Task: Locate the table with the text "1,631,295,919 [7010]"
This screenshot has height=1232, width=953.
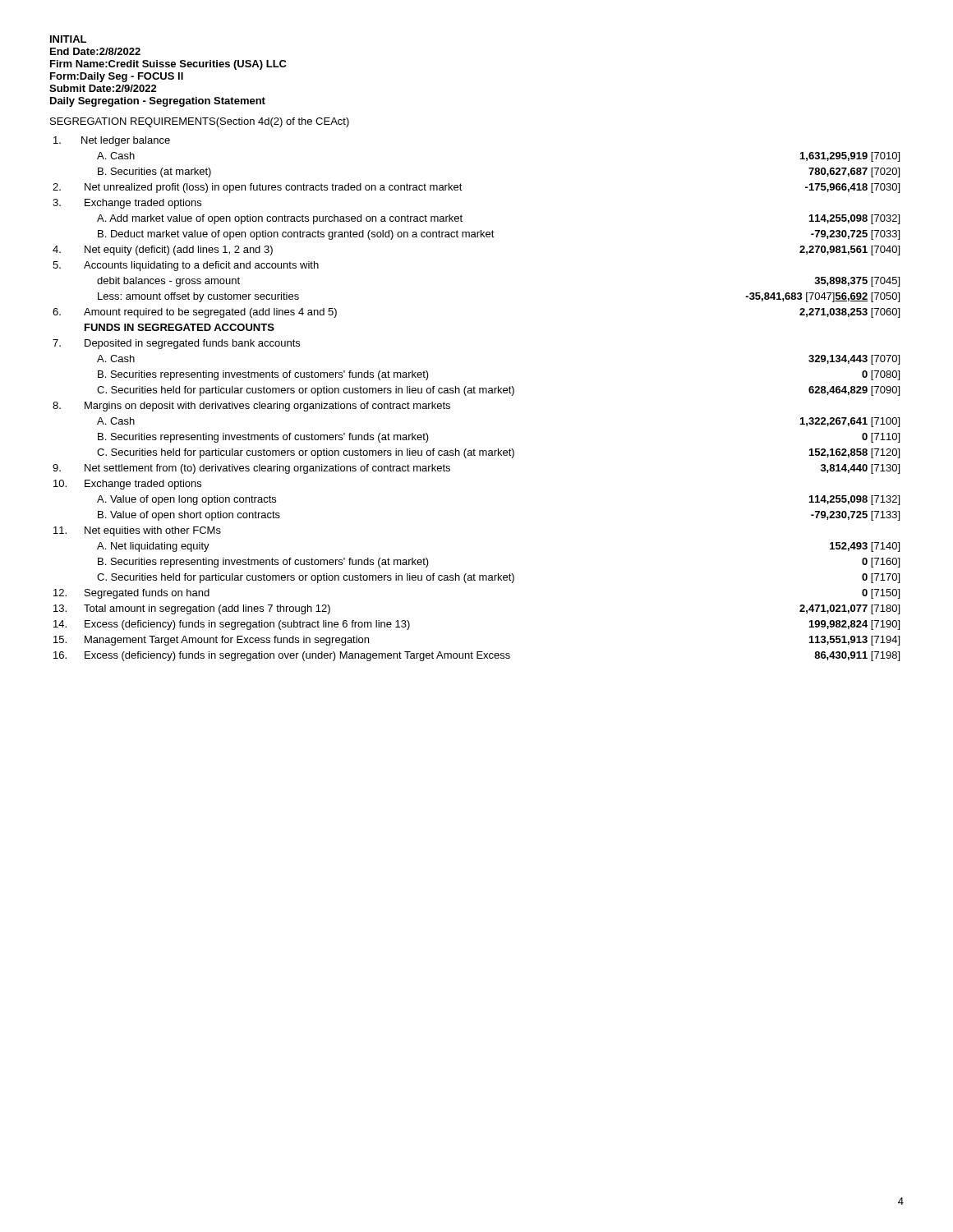Action: tap(476, 398)
